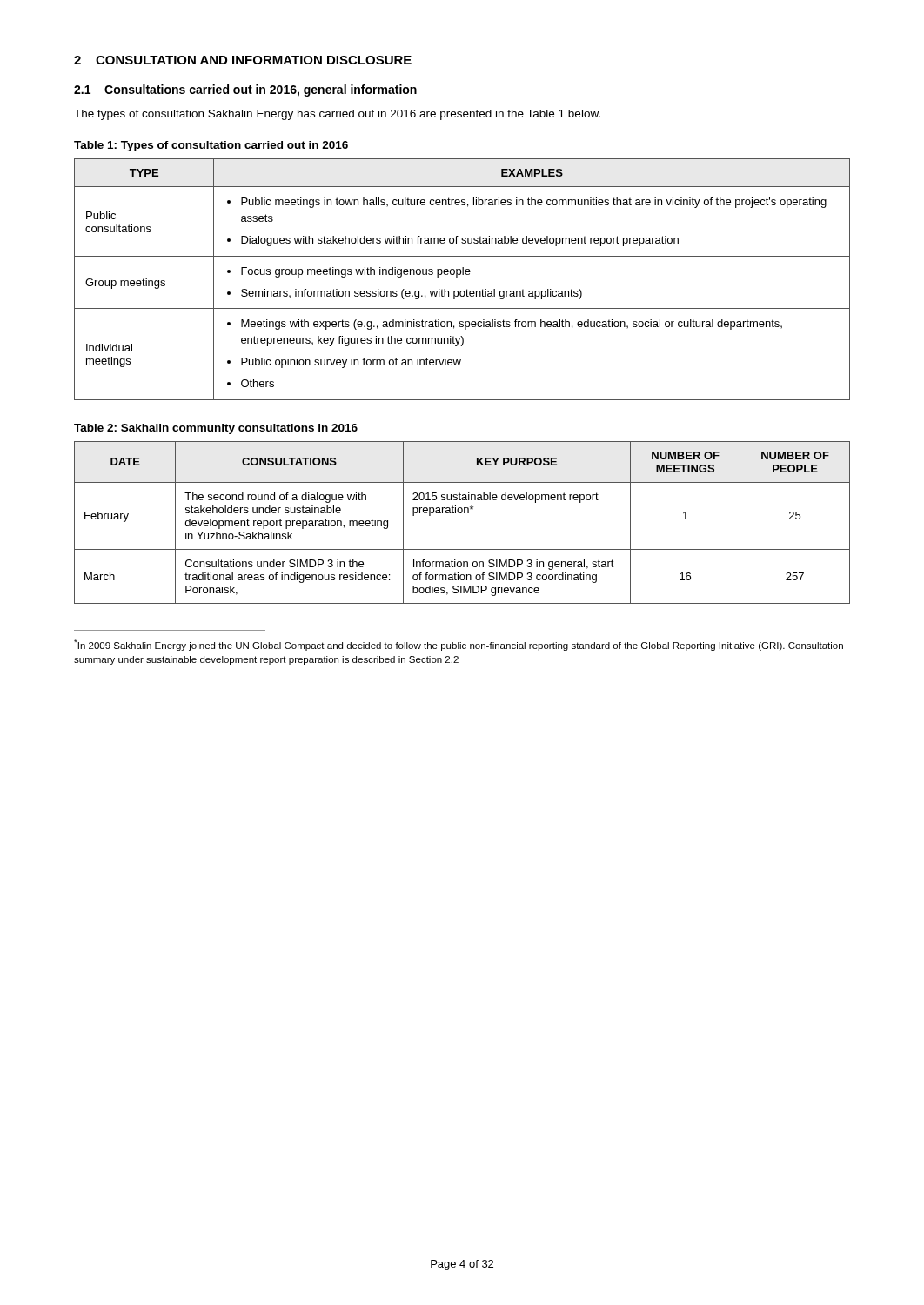
Task: Click the passage that begins "In 2009 Sakhalin Energy joined the UN"
Action: [459, 651]
